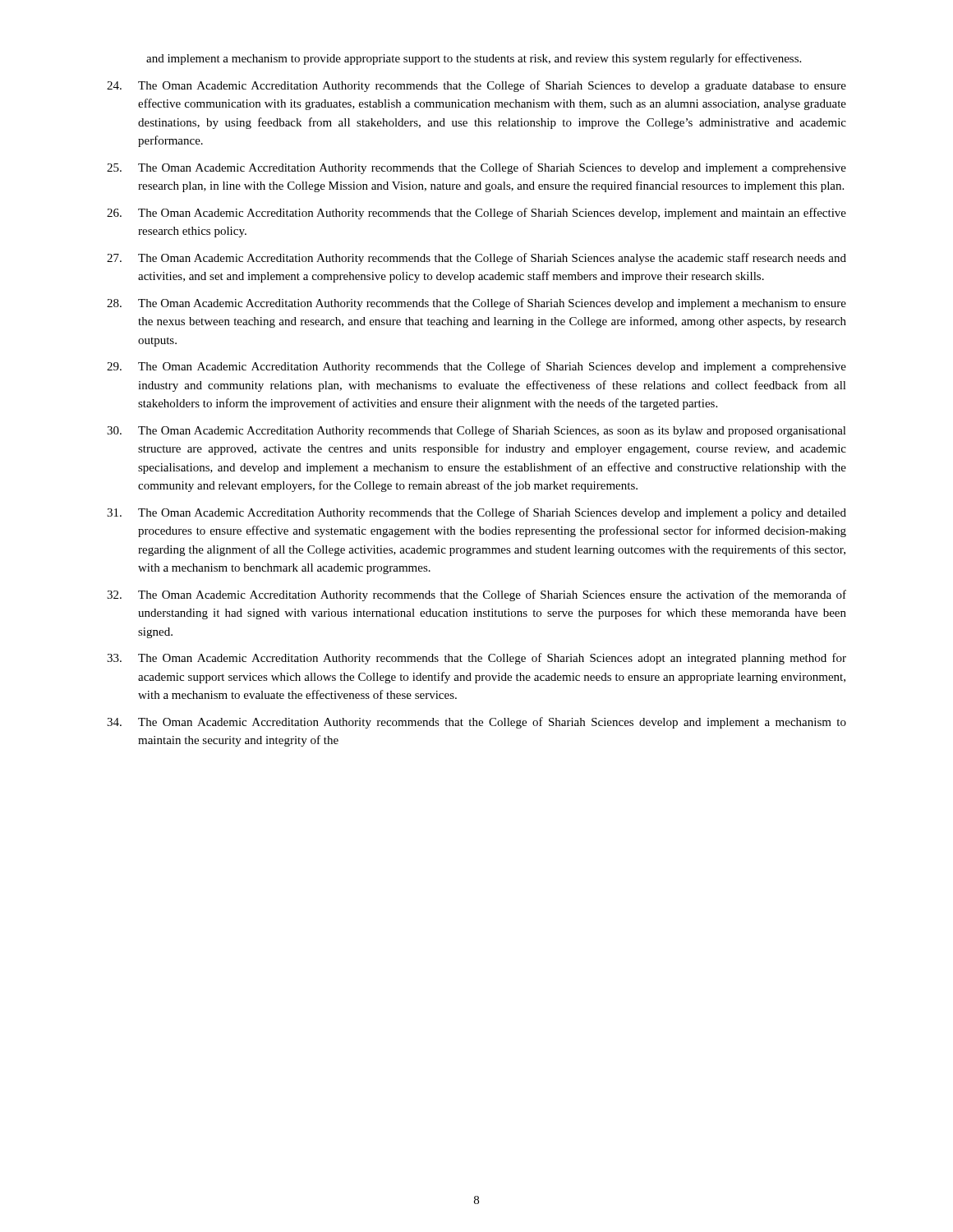This screenshot has height=1232, width=953.
Task: Click on the element starting "24. The Oman Academic"
Action: coord(476,113)
